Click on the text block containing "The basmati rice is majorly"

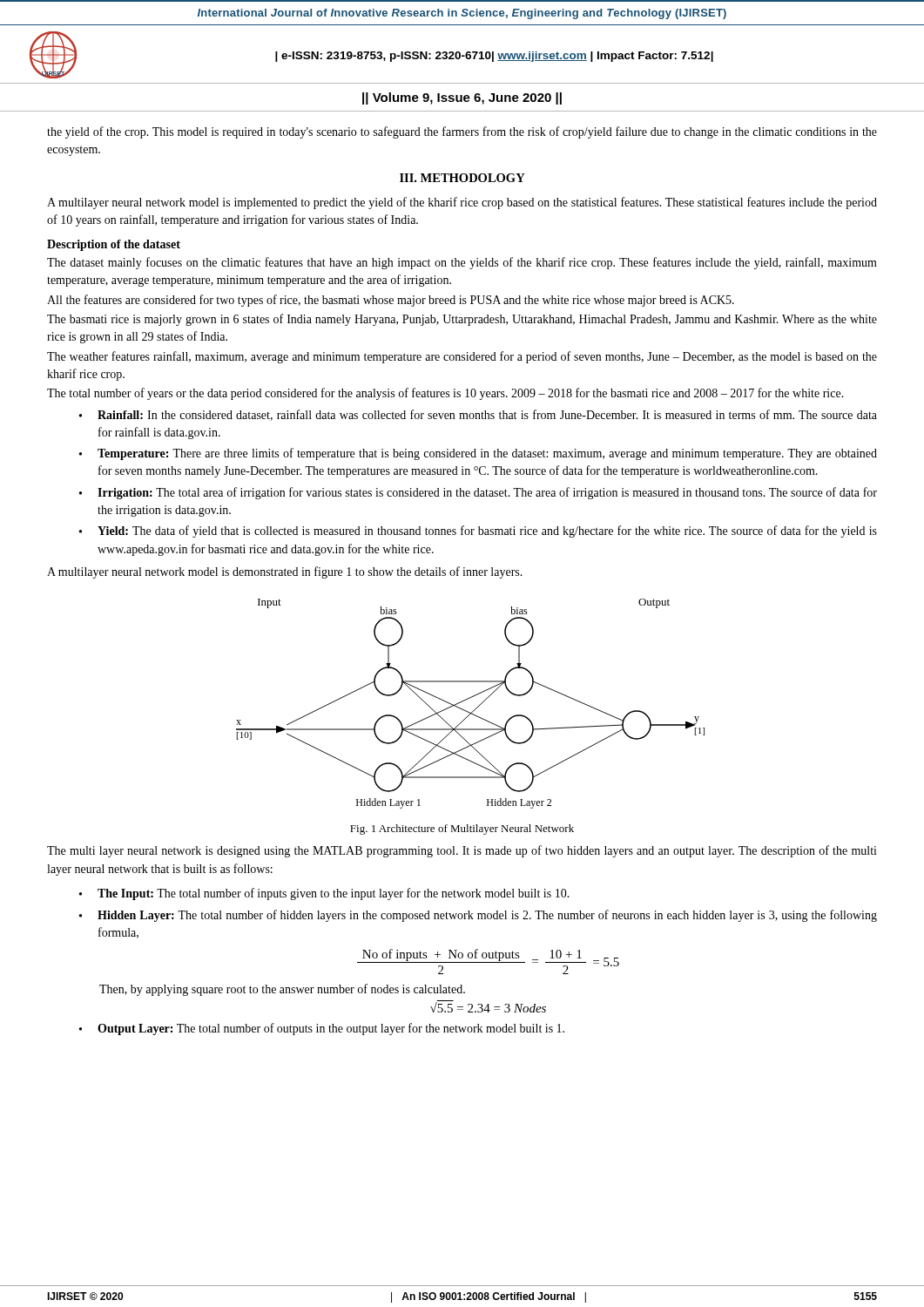pyautogui.click(x=462, y=328)
